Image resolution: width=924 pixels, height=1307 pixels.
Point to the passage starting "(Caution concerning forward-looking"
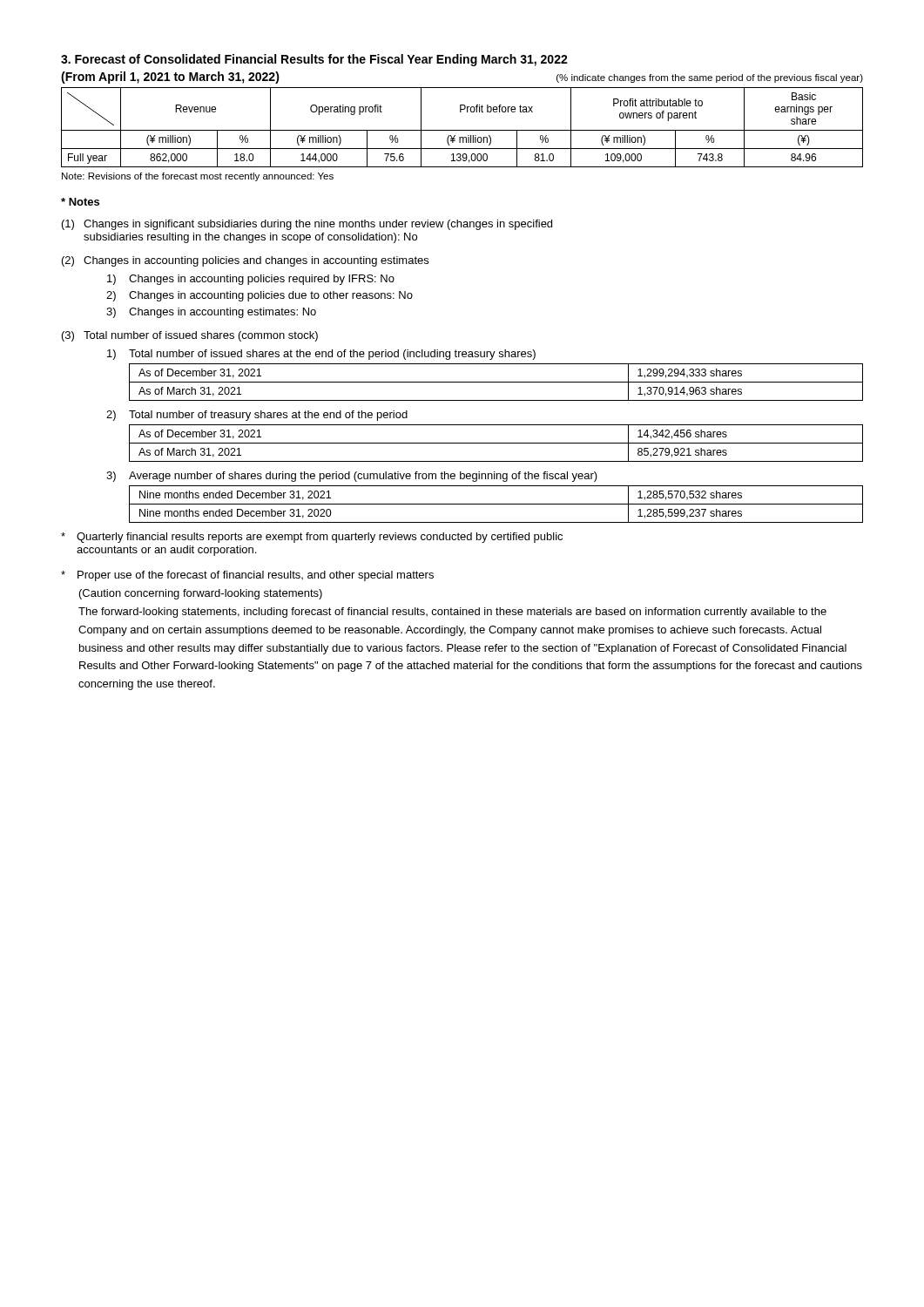coord(200,593)
